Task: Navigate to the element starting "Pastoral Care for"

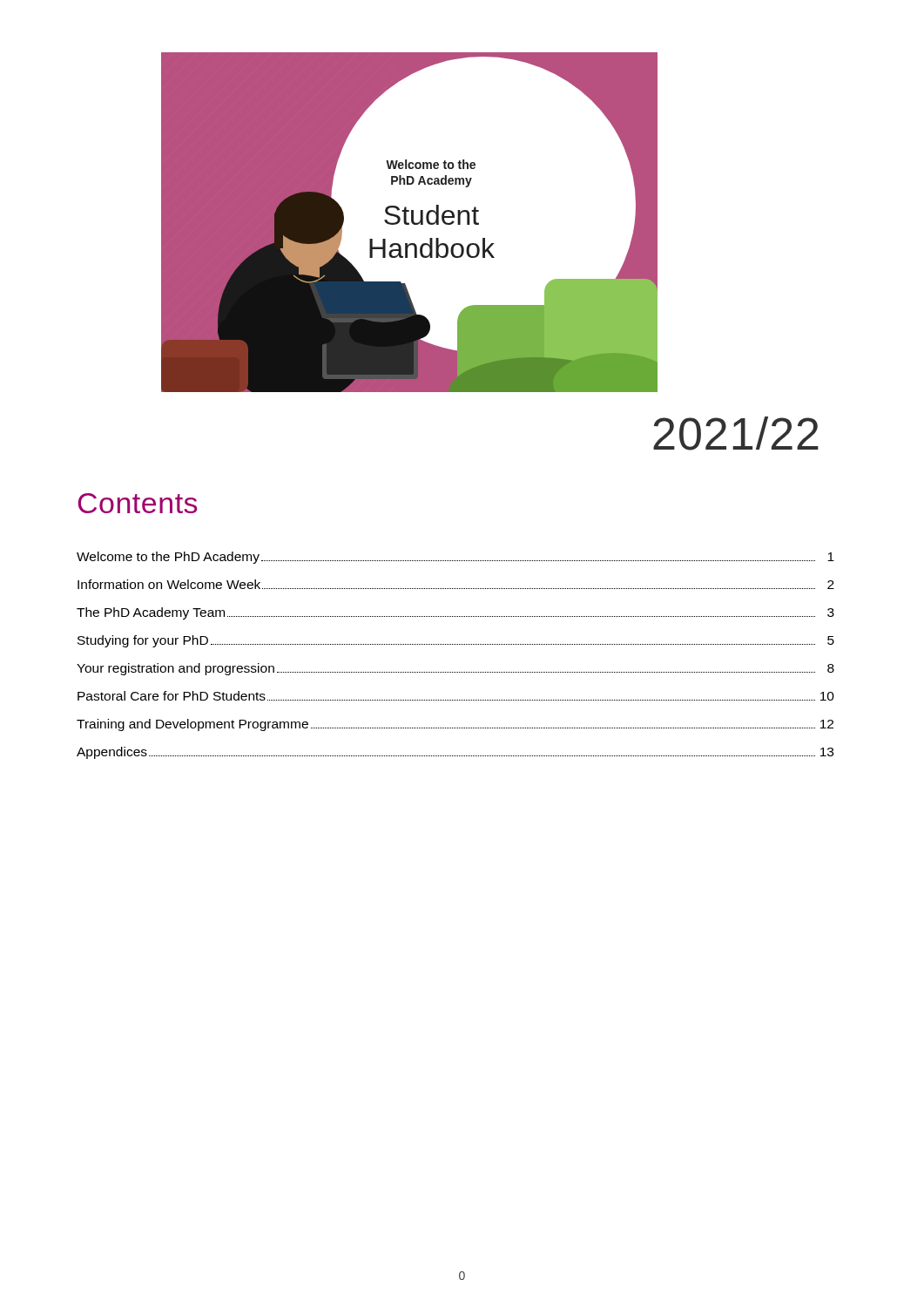Action: point(455,696)
